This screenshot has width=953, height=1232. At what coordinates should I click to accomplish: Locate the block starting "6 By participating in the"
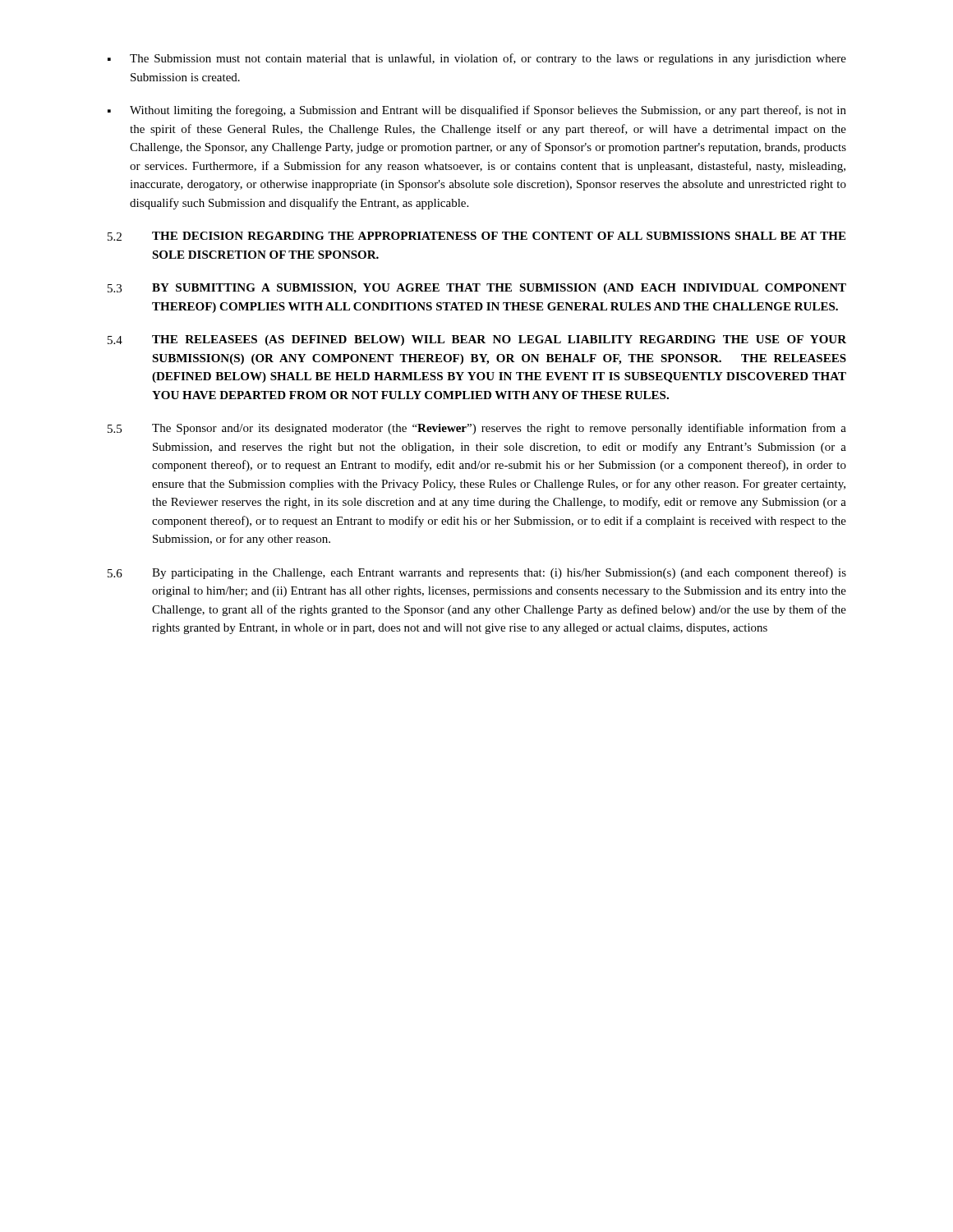[x=476, y=600]
